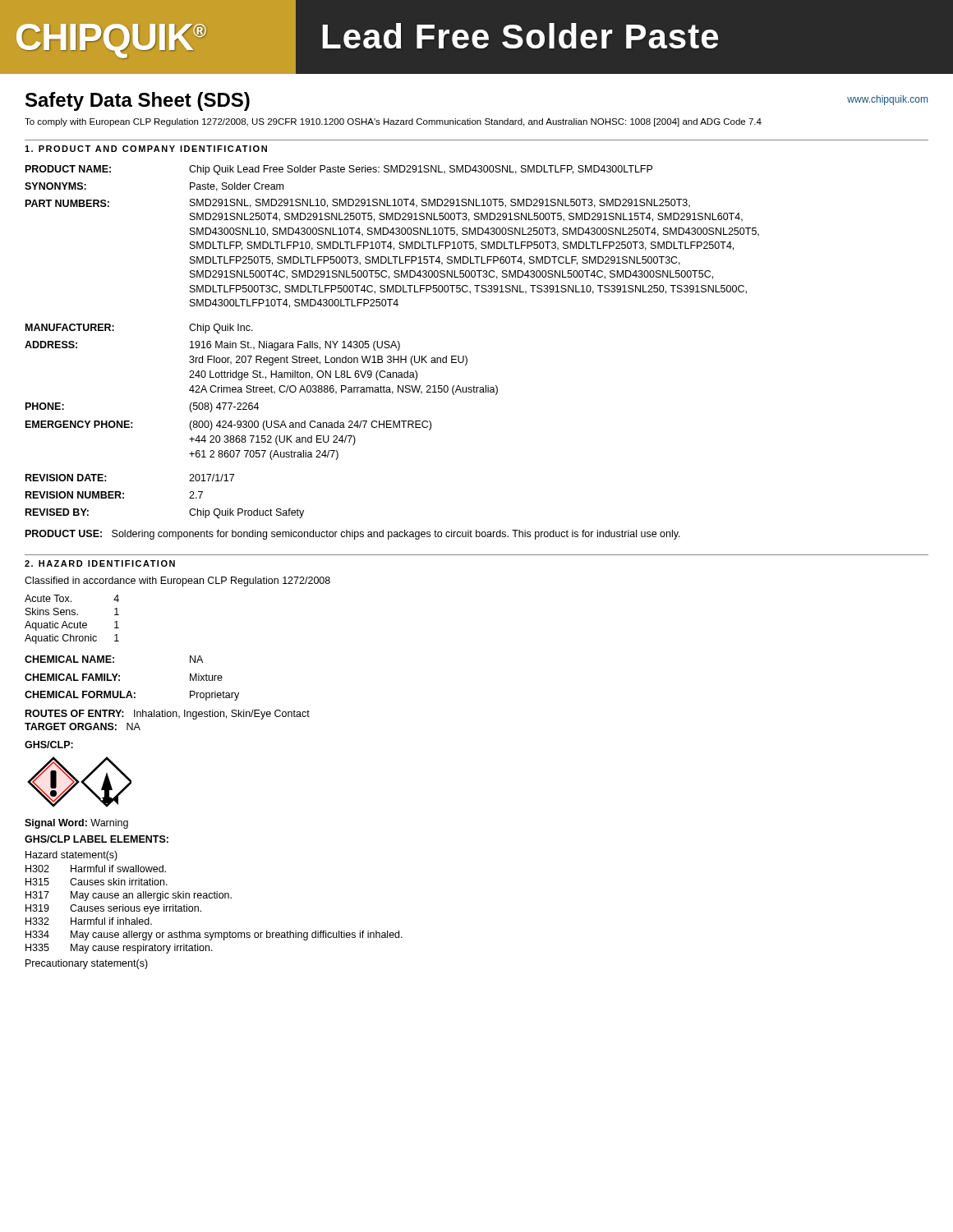The height and width of the screenshot is (1232, 953).
Task: Find the text block with the text "To comply with European"
Action: pyautogui.click(x=393, y=122)
